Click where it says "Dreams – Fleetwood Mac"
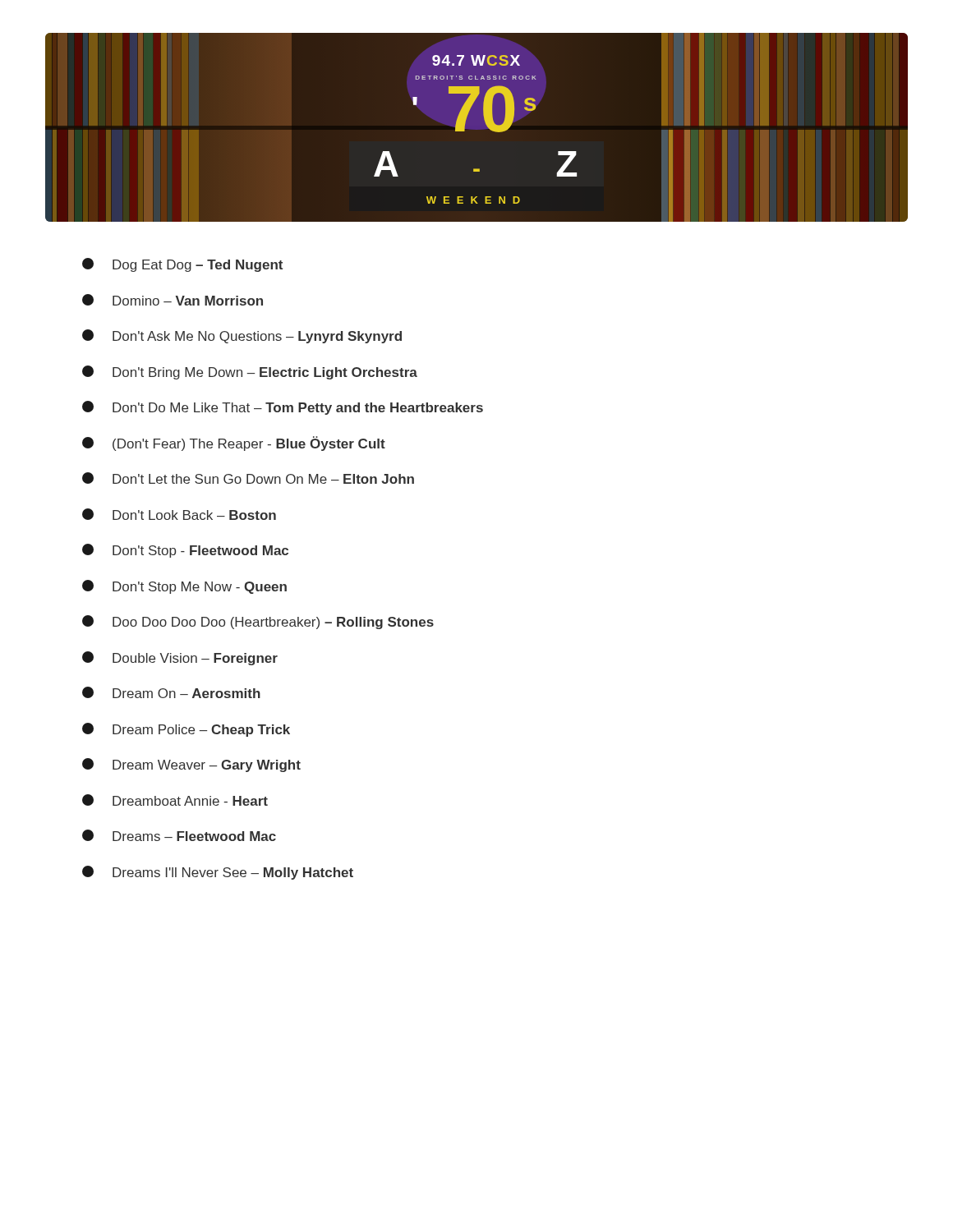Viewport: 953px width, 1232px height. pyautogui.click(x=179, y=837)
